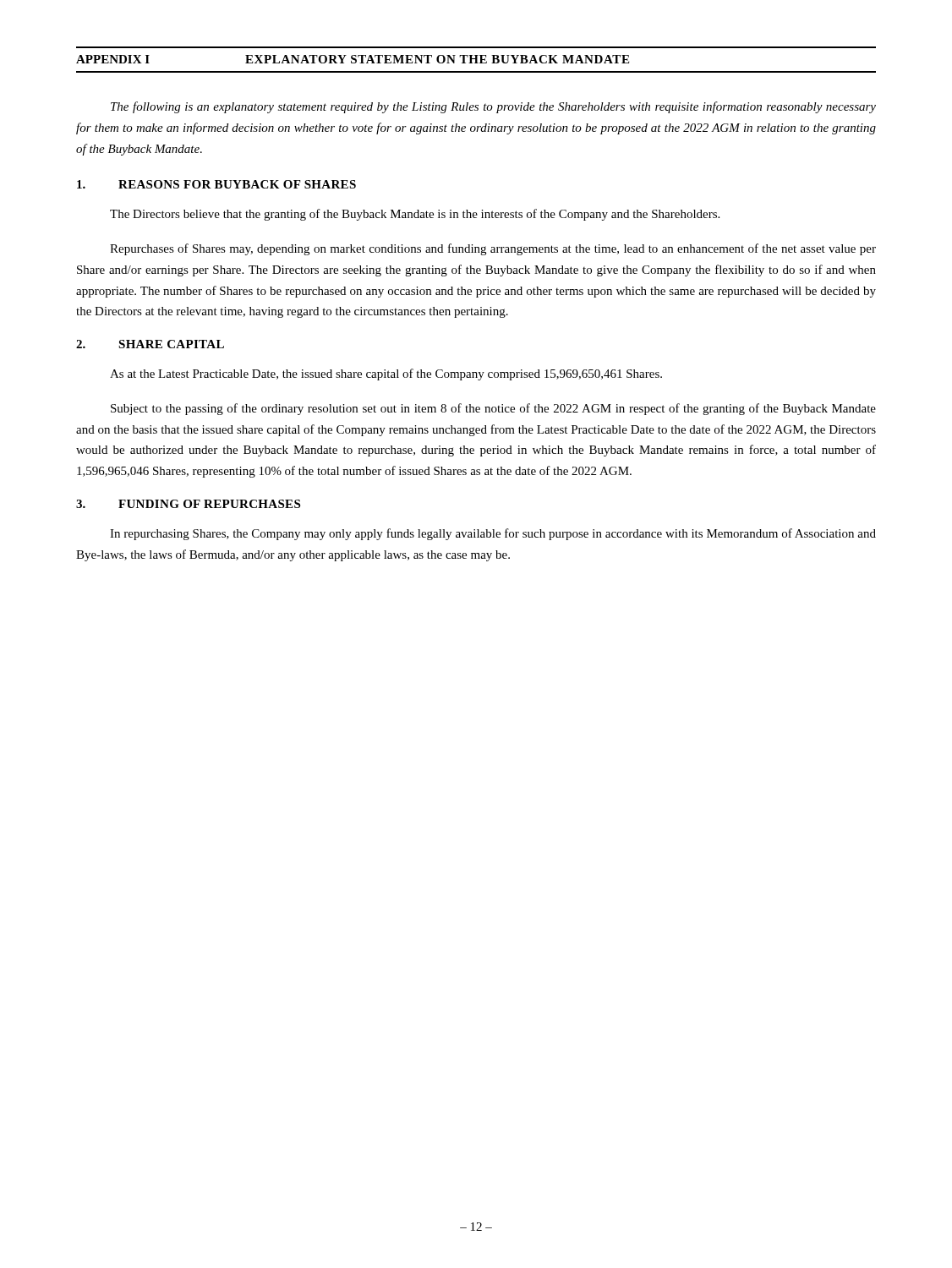Select the text block starting "The Directors believe that the"
Image resolution: width=952 pixels, height=1268 pixels.
point(415,214)
